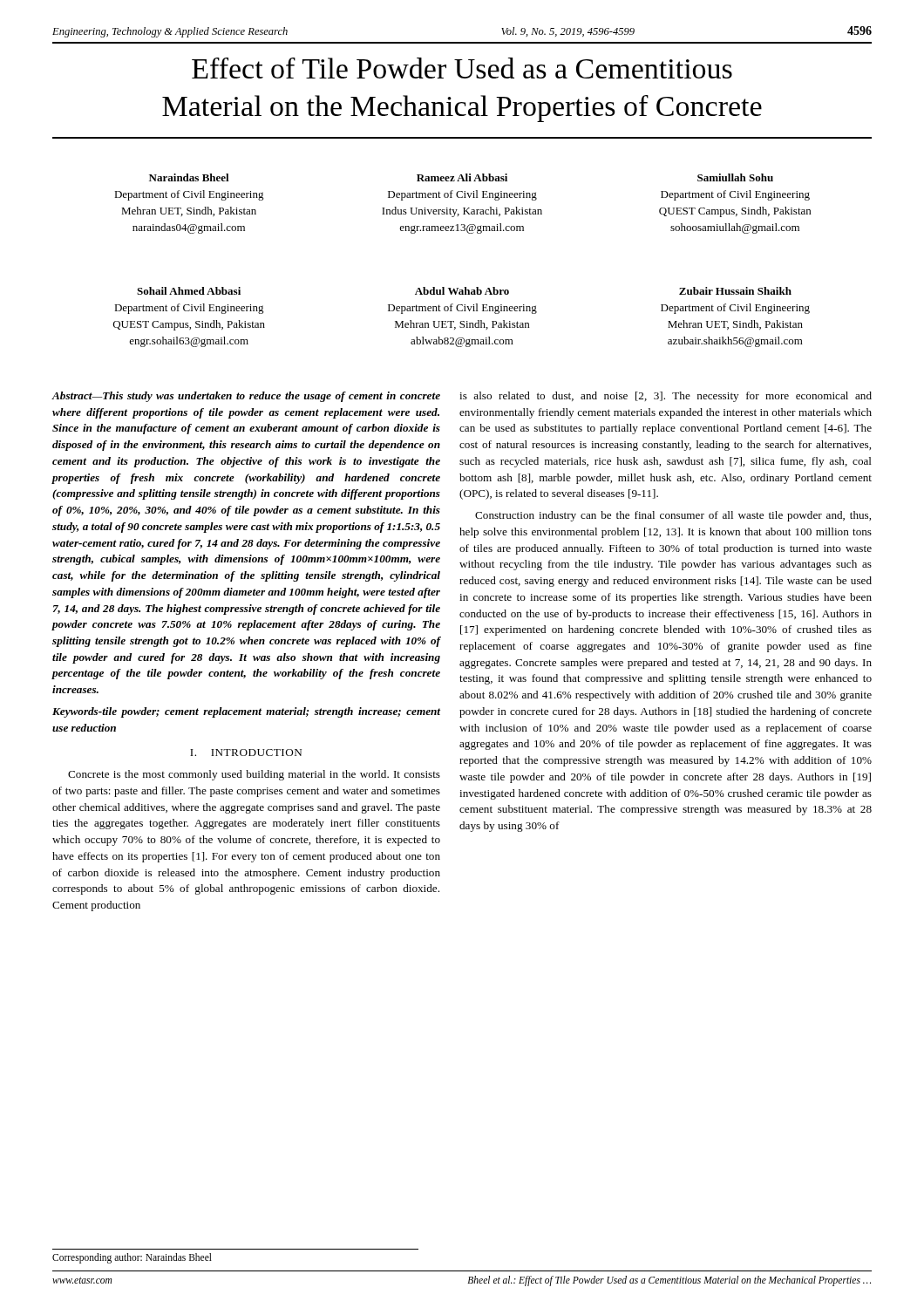Where is the passage that starts "Keywords-tile powder; cement replacement material; strength increase;"?
The image size is (924, 1308).
tap(246, 720)
